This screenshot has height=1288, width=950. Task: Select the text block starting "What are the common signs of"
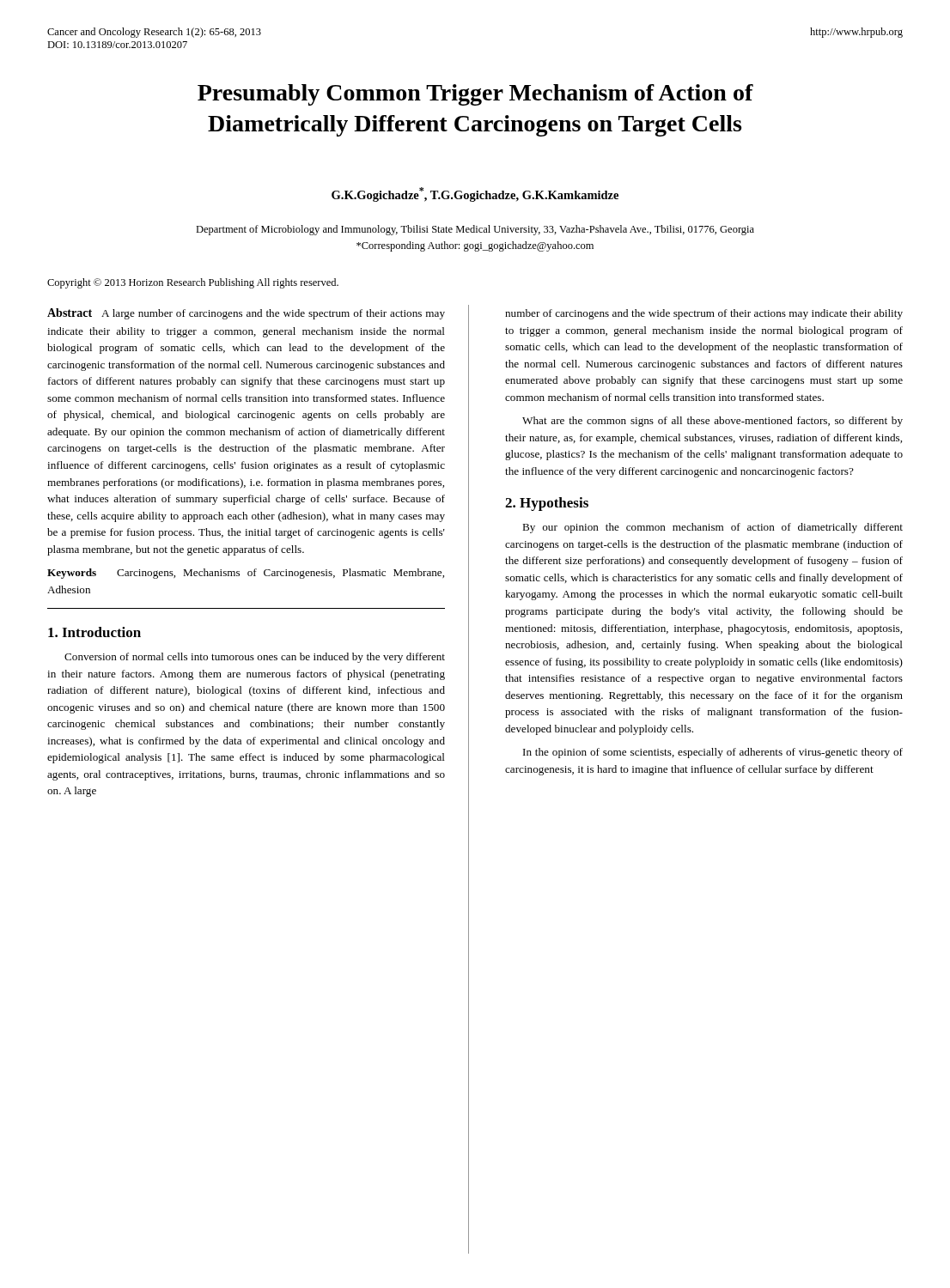(x=704, y=446)
